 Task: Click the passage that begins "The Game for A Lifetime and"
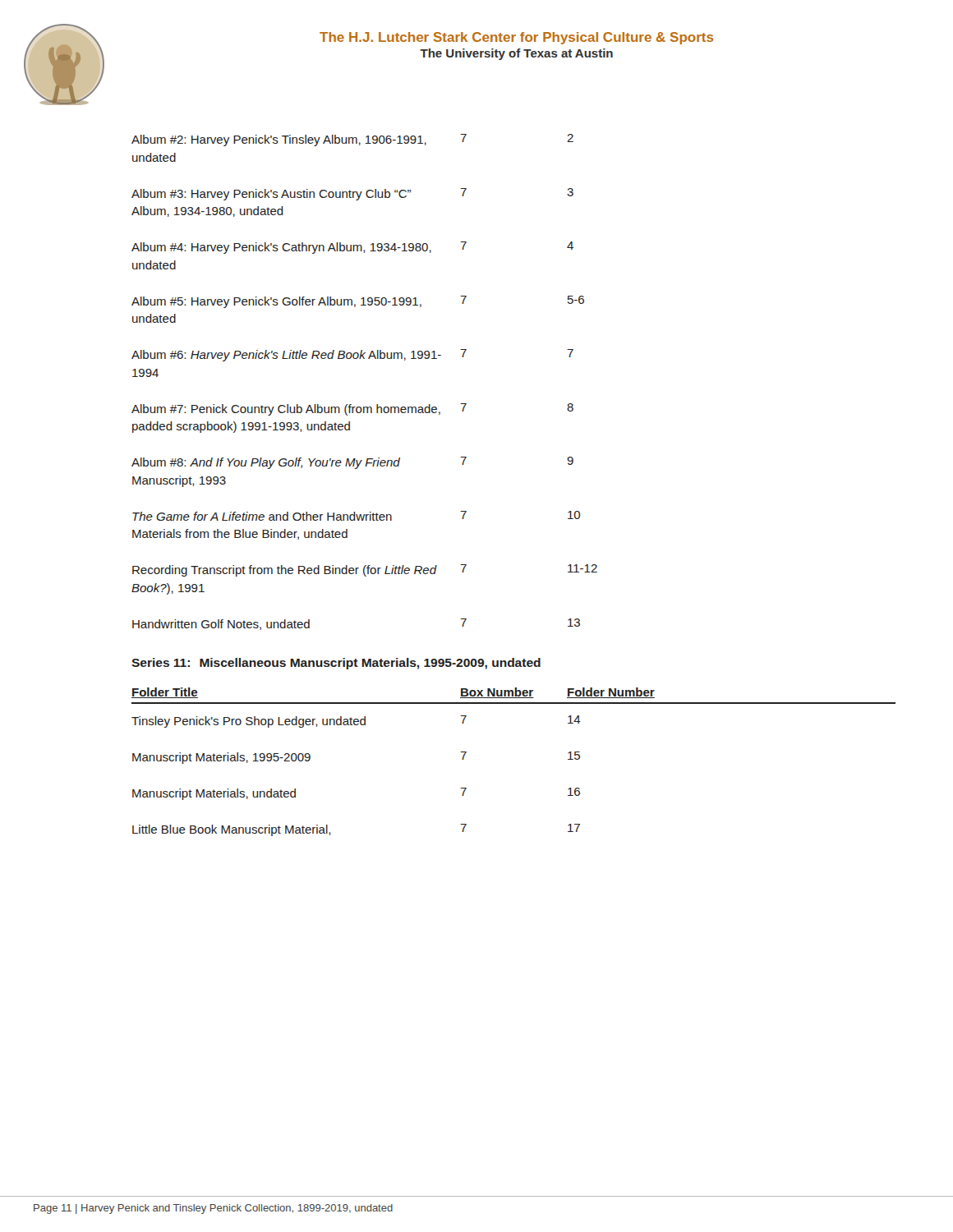click(x=398, y=525)
